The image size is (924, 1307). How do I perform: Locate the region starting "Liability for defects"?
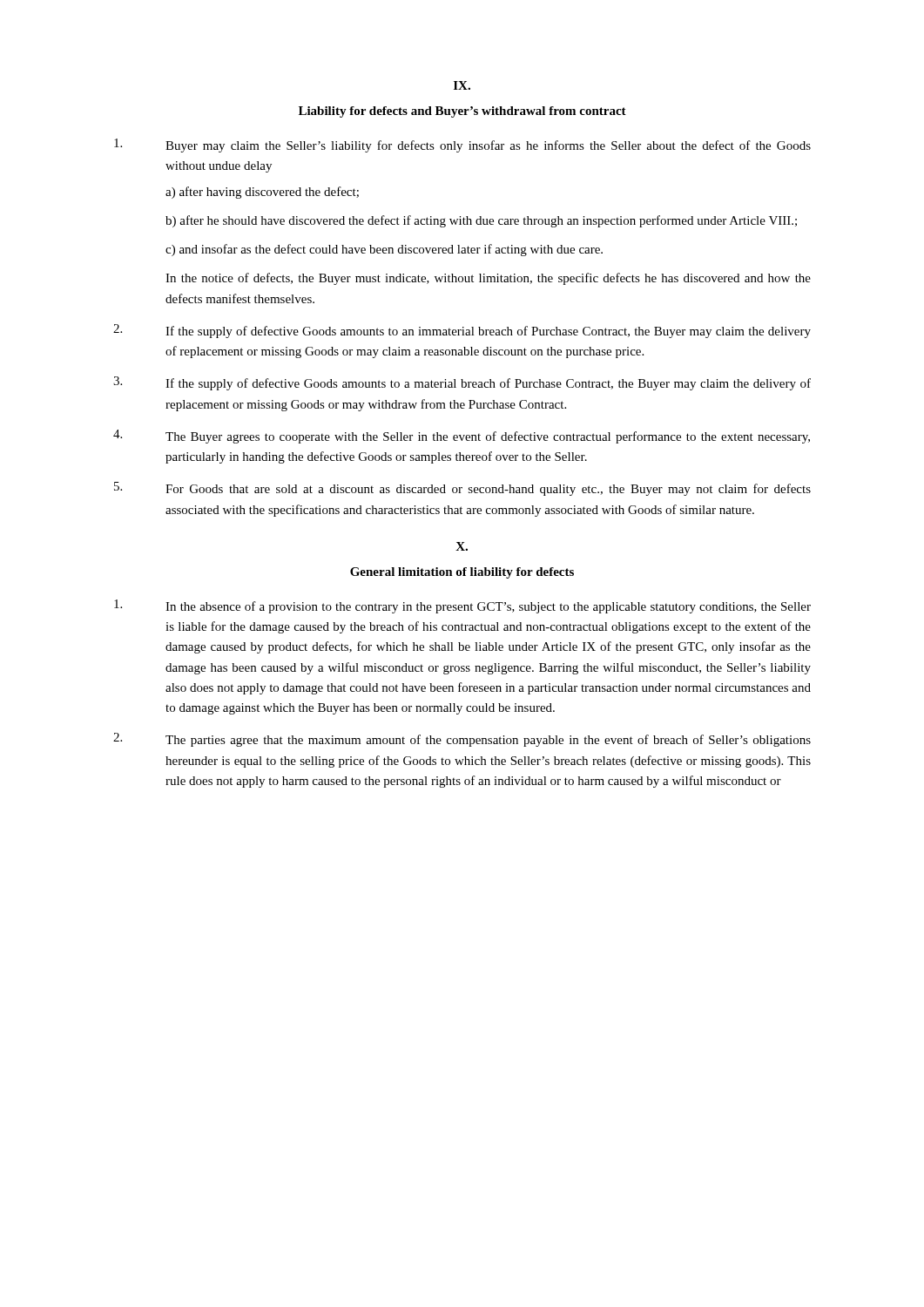click(x=462, y=111)
